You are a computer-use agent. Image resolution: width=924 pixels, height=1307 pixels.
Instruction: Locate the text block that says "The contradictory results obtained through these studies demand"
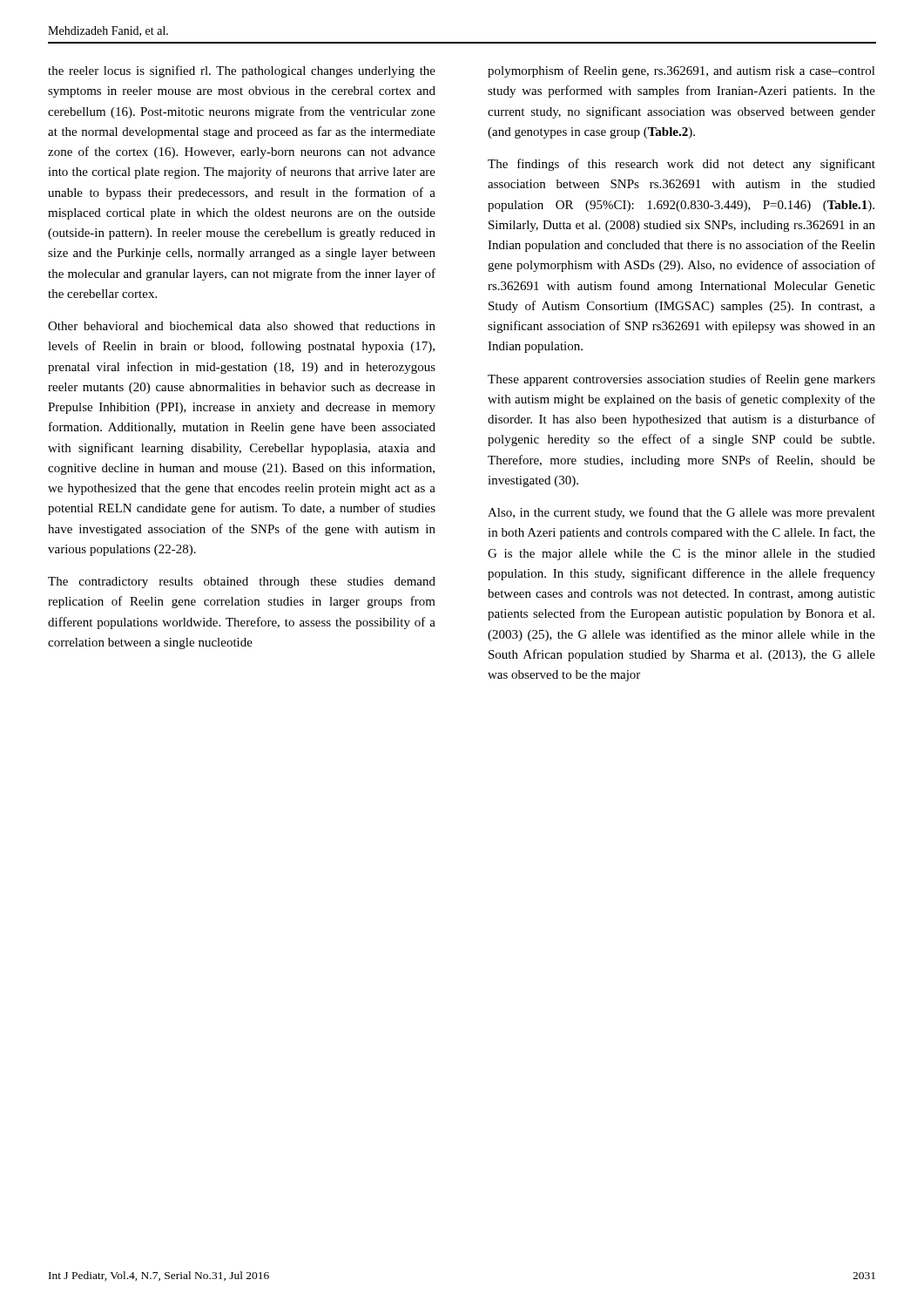tap(242, 612)
